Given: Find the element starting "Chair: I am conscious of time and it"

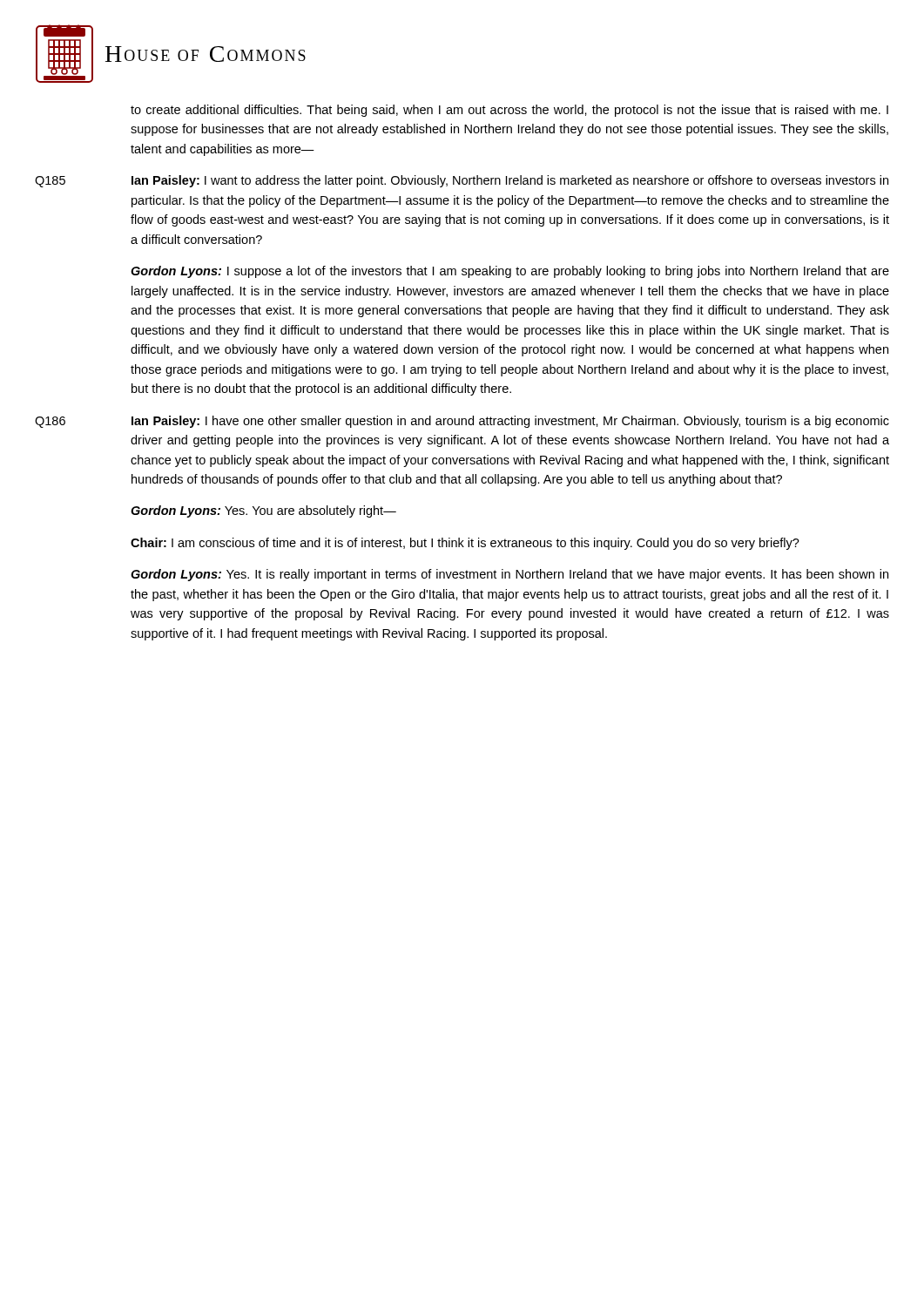Looking at the screenshot, I should pos(465,543).
